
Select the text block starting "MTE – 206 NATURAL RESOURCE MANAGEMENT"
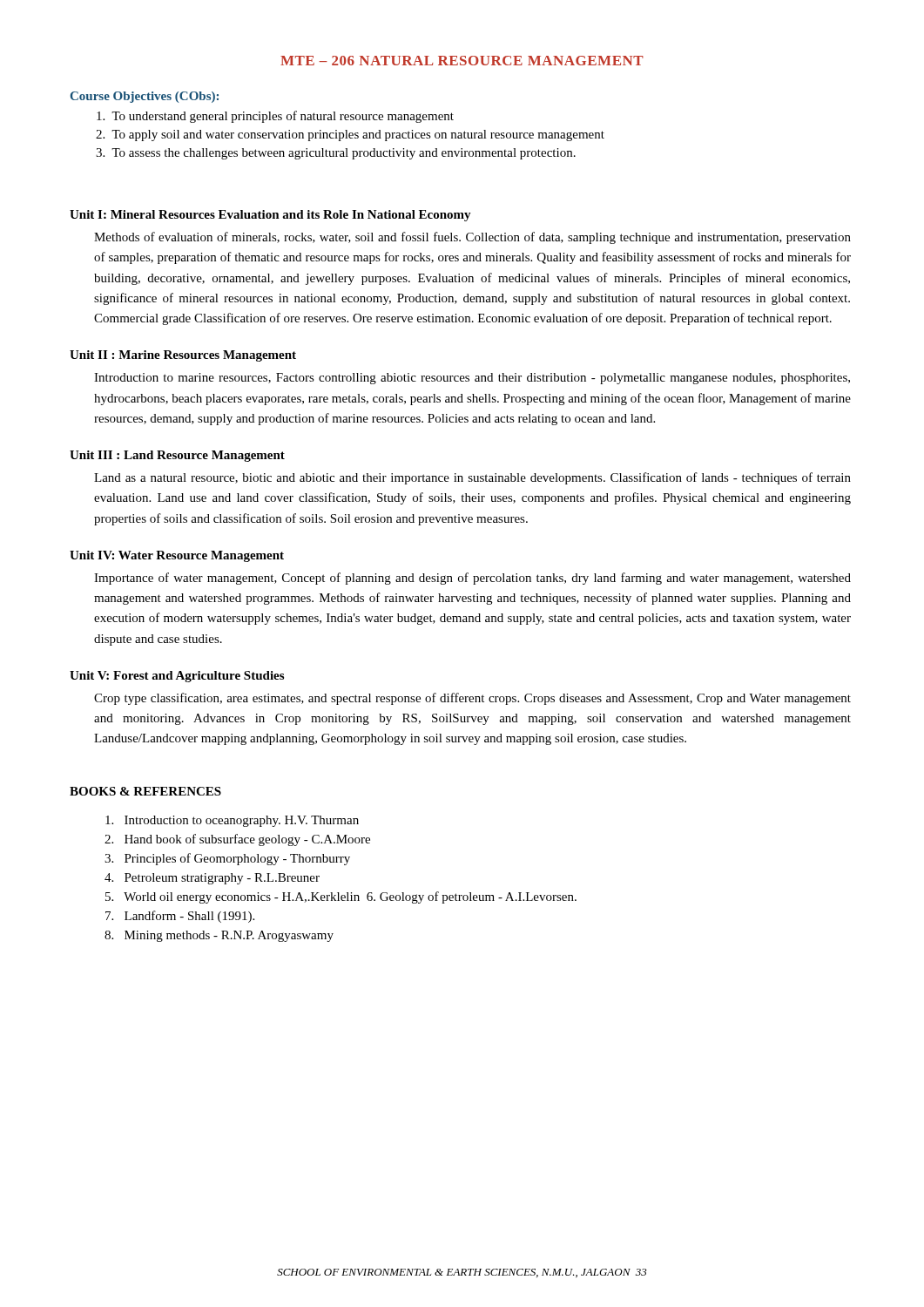(x=462, y=61)
